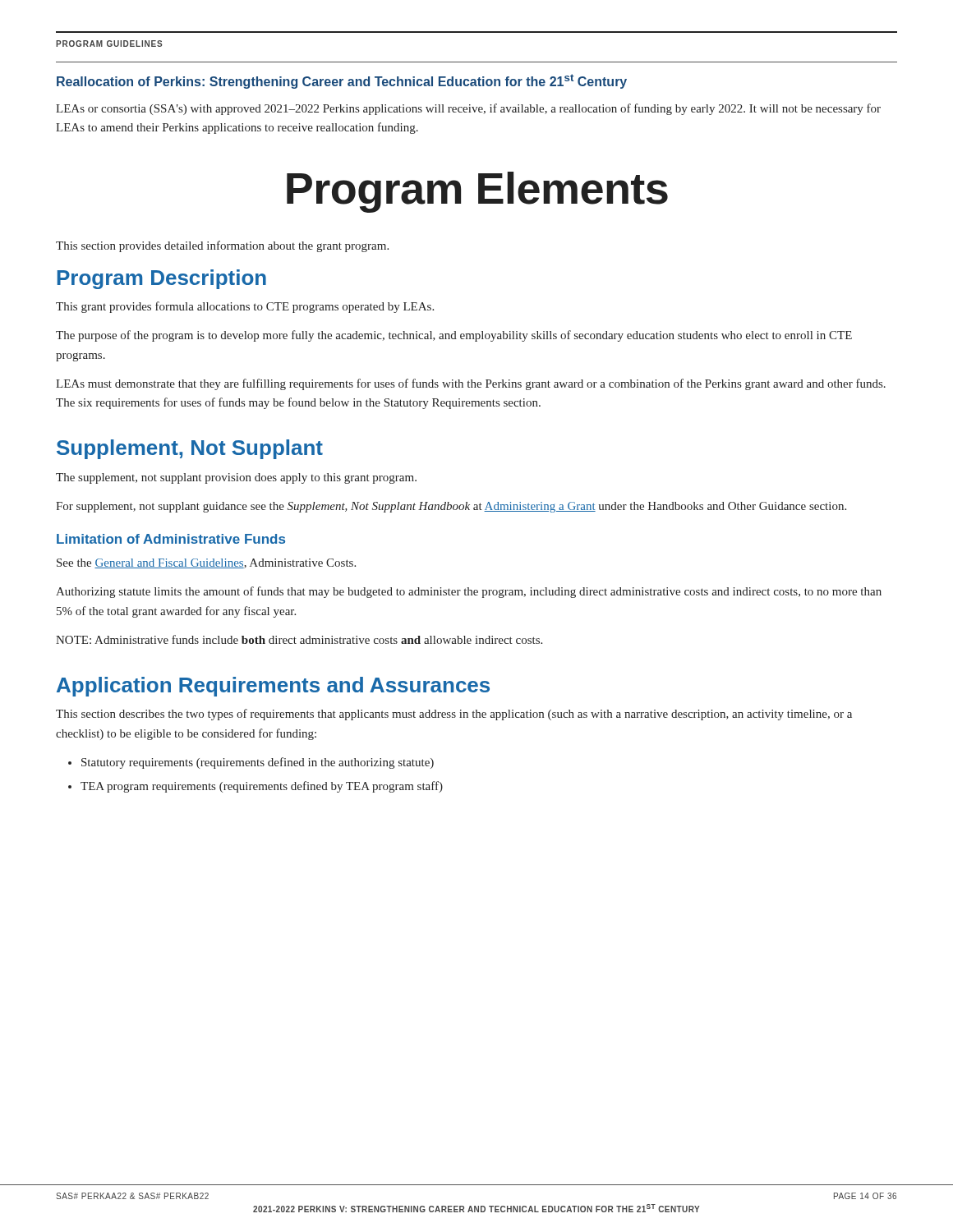953x1232 pixels.
Task: Locate the text block that says "NOTE: Administrative funds include both direct administrative"
Action: click(x=476, y=640)
